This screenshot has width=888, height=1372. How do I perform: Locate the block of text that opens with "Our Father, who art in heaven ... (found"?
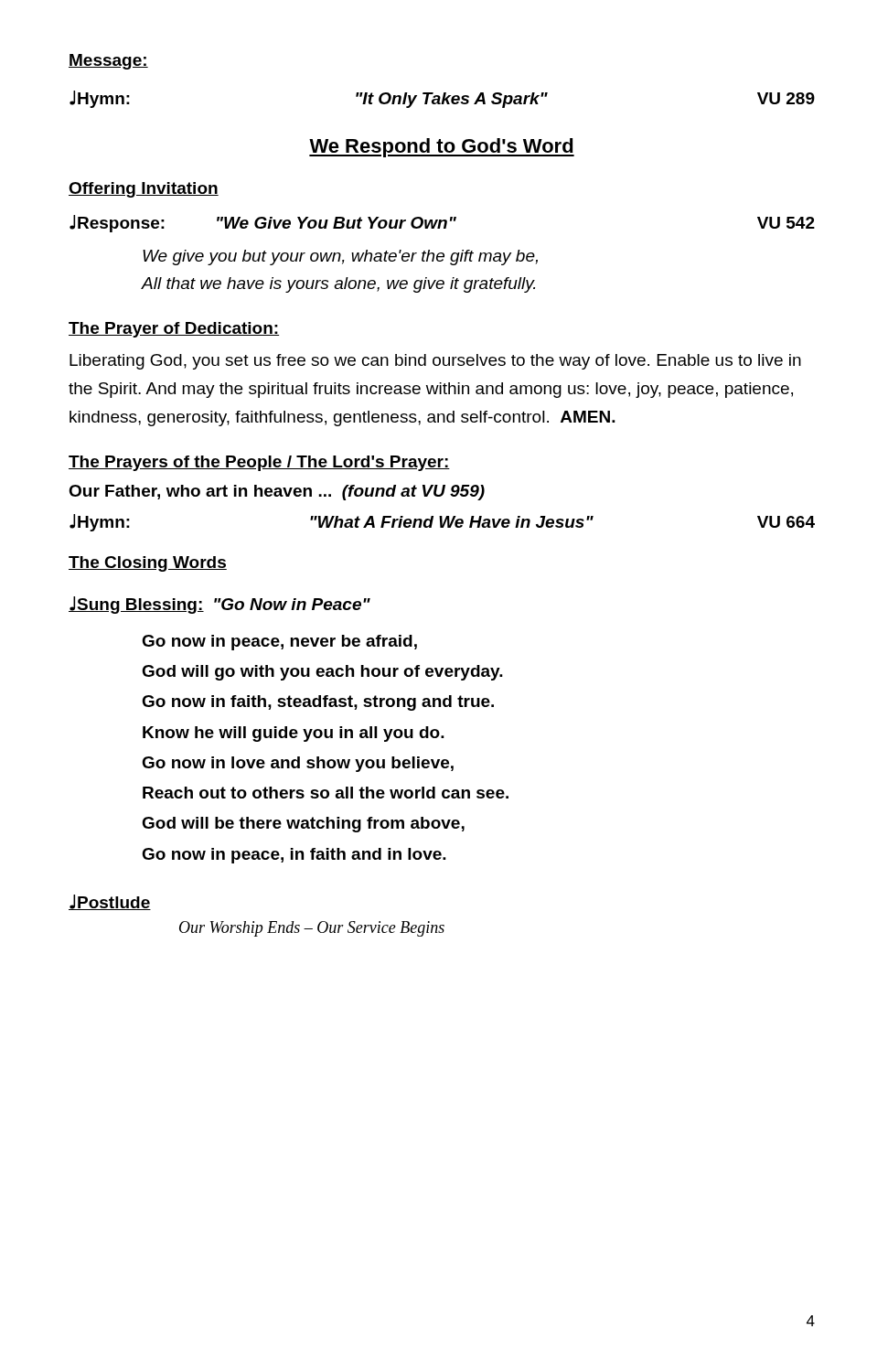click(277, 490)
